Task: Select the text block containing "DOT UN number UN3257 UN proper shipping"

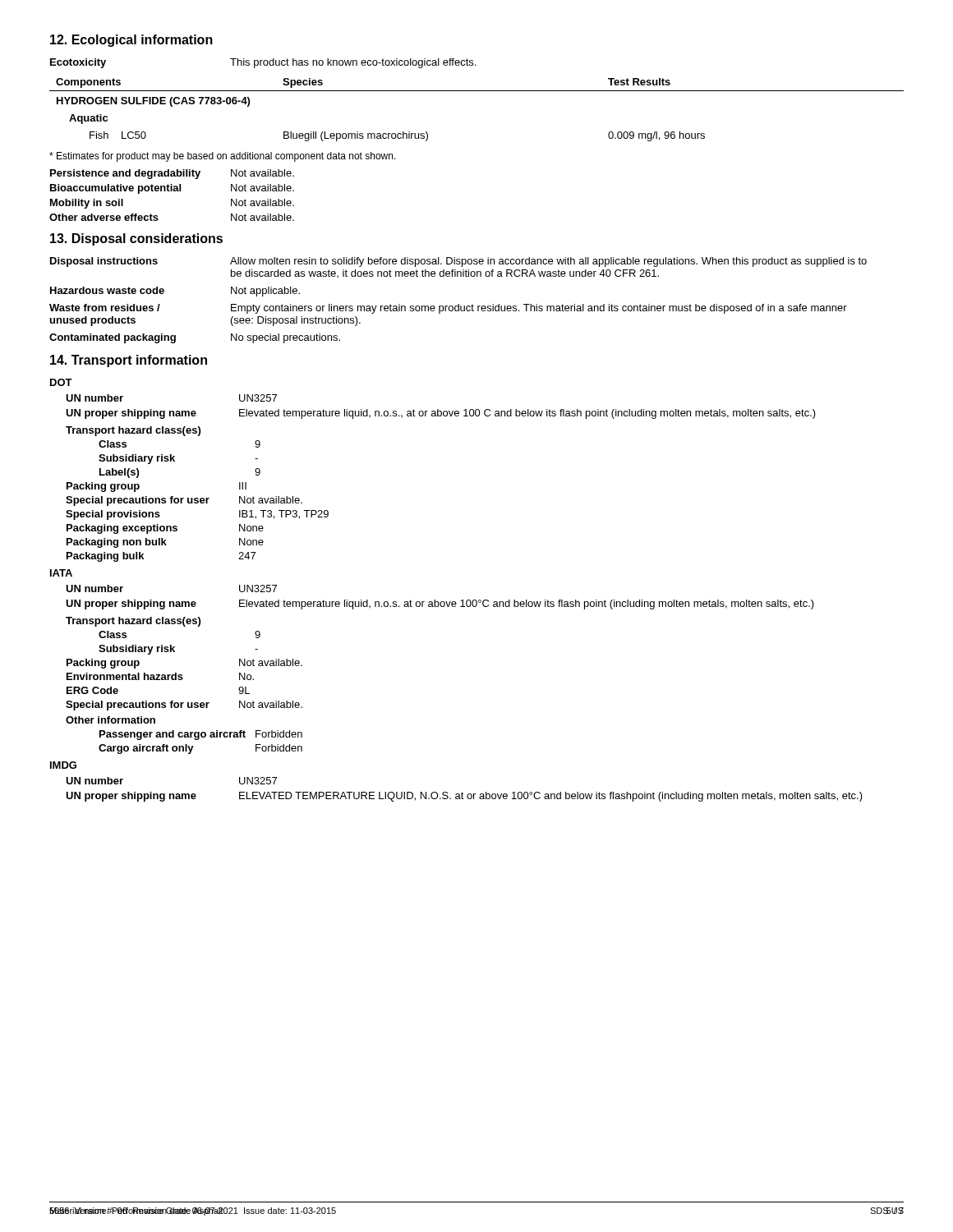Action: pyautogui.click(x=476, y=589)
